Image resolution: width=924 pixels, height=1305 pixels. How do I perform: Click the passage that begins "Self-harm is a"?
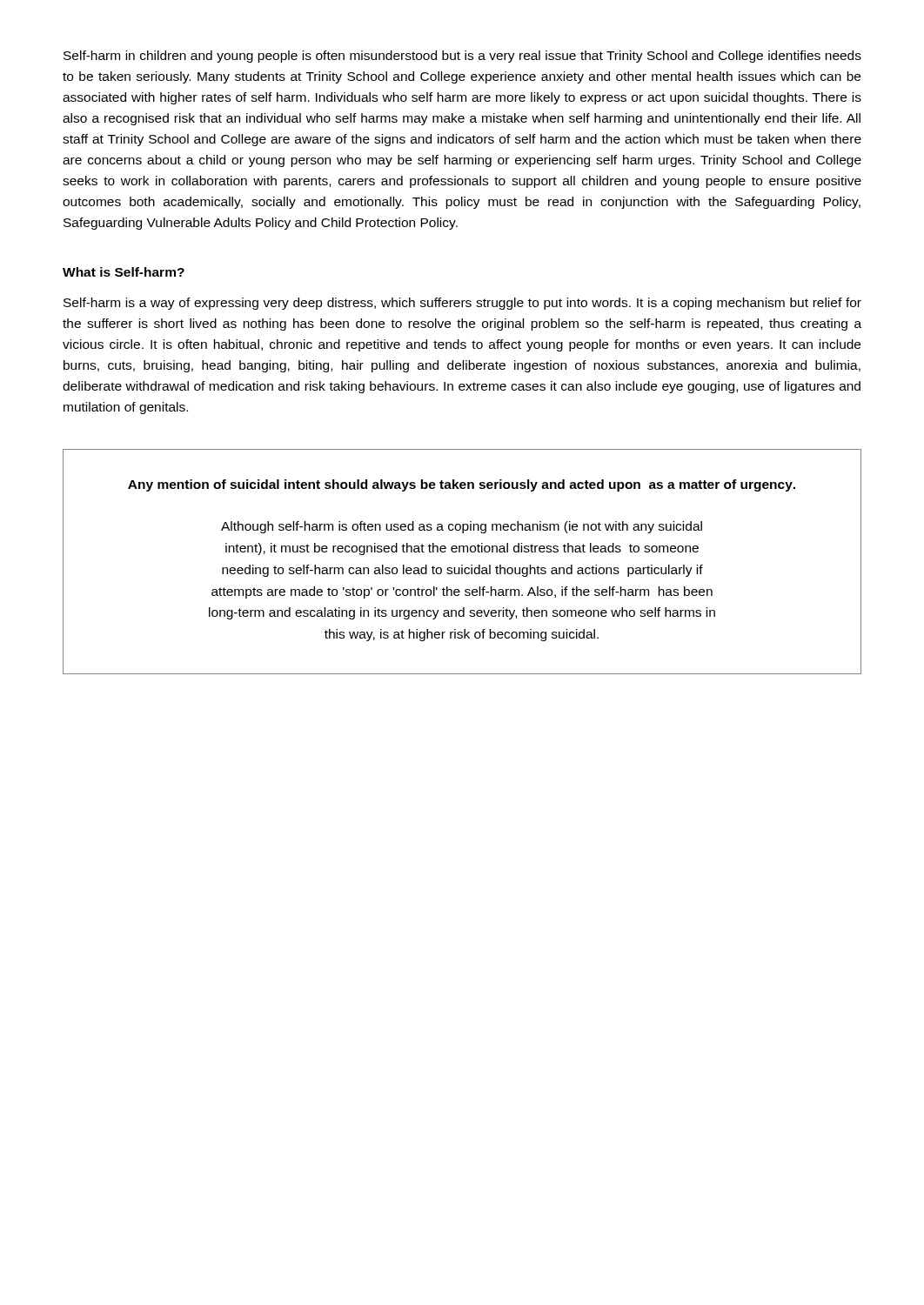click(462, 355)
